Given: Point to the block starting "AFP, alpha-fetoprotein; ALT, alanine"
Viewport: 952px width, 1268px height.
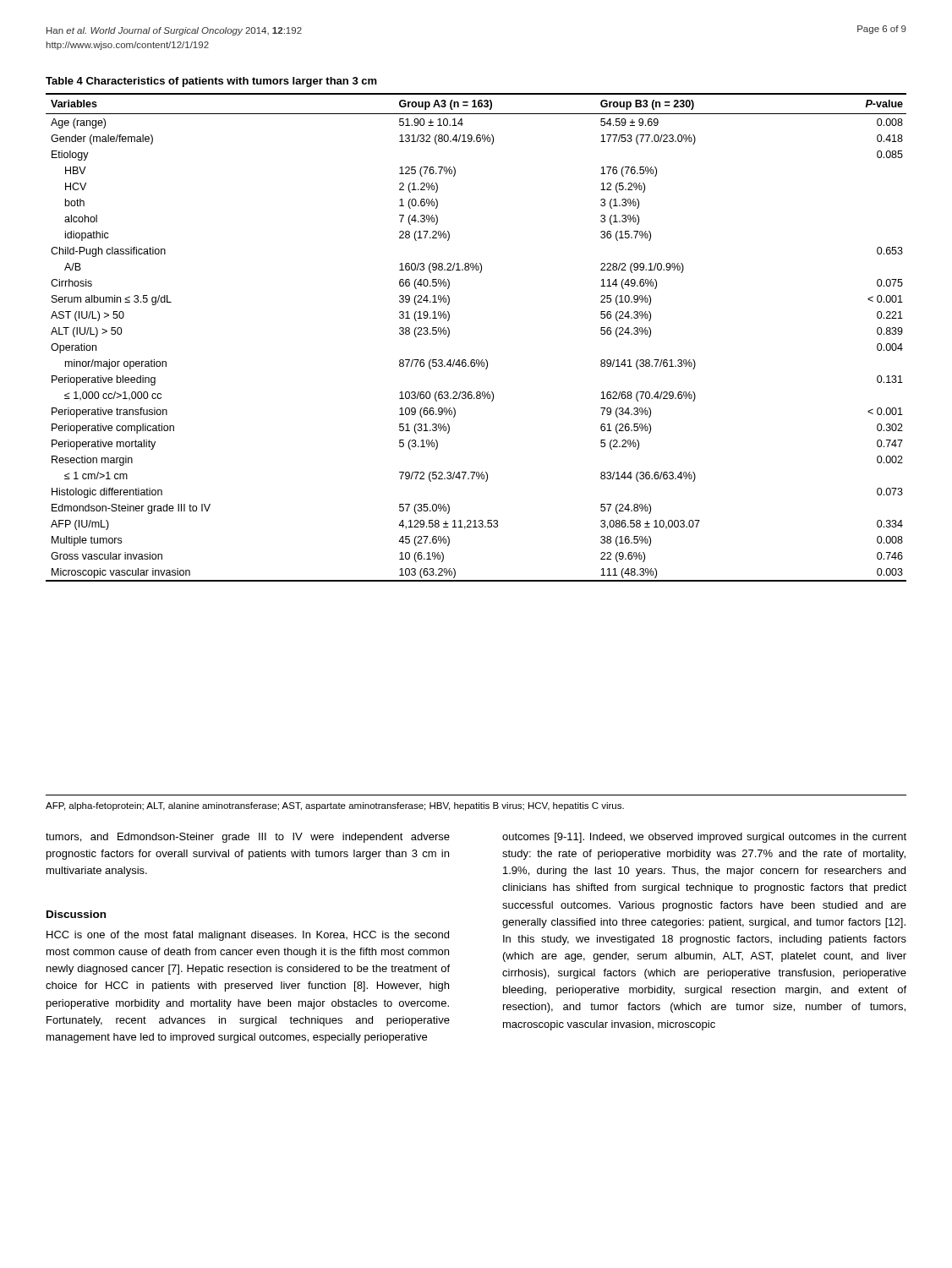Looking at the screenshot, I should click(335, 806).
